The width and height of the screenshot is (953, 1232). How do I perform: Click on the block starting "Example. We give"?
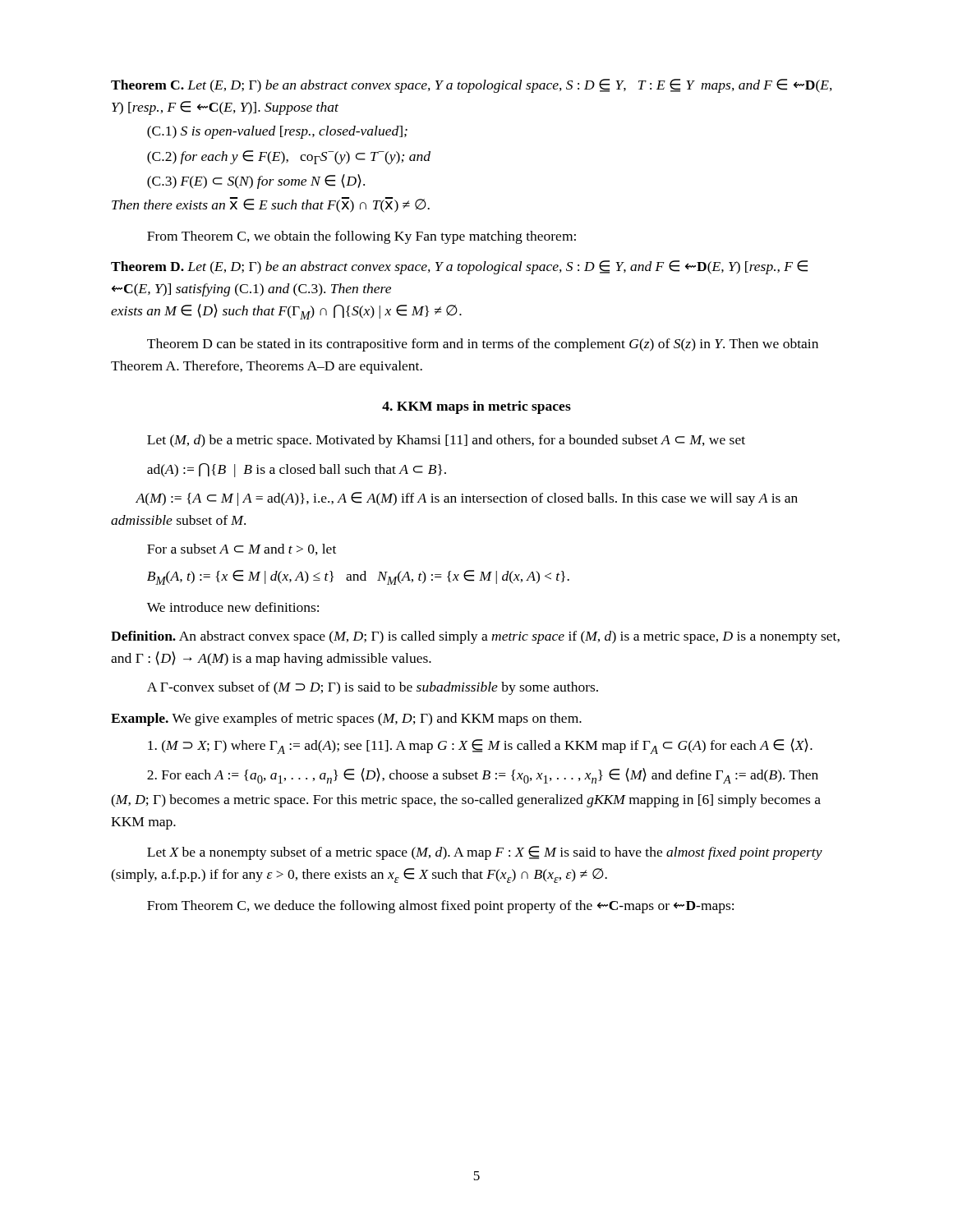click(x=347, y=718)
